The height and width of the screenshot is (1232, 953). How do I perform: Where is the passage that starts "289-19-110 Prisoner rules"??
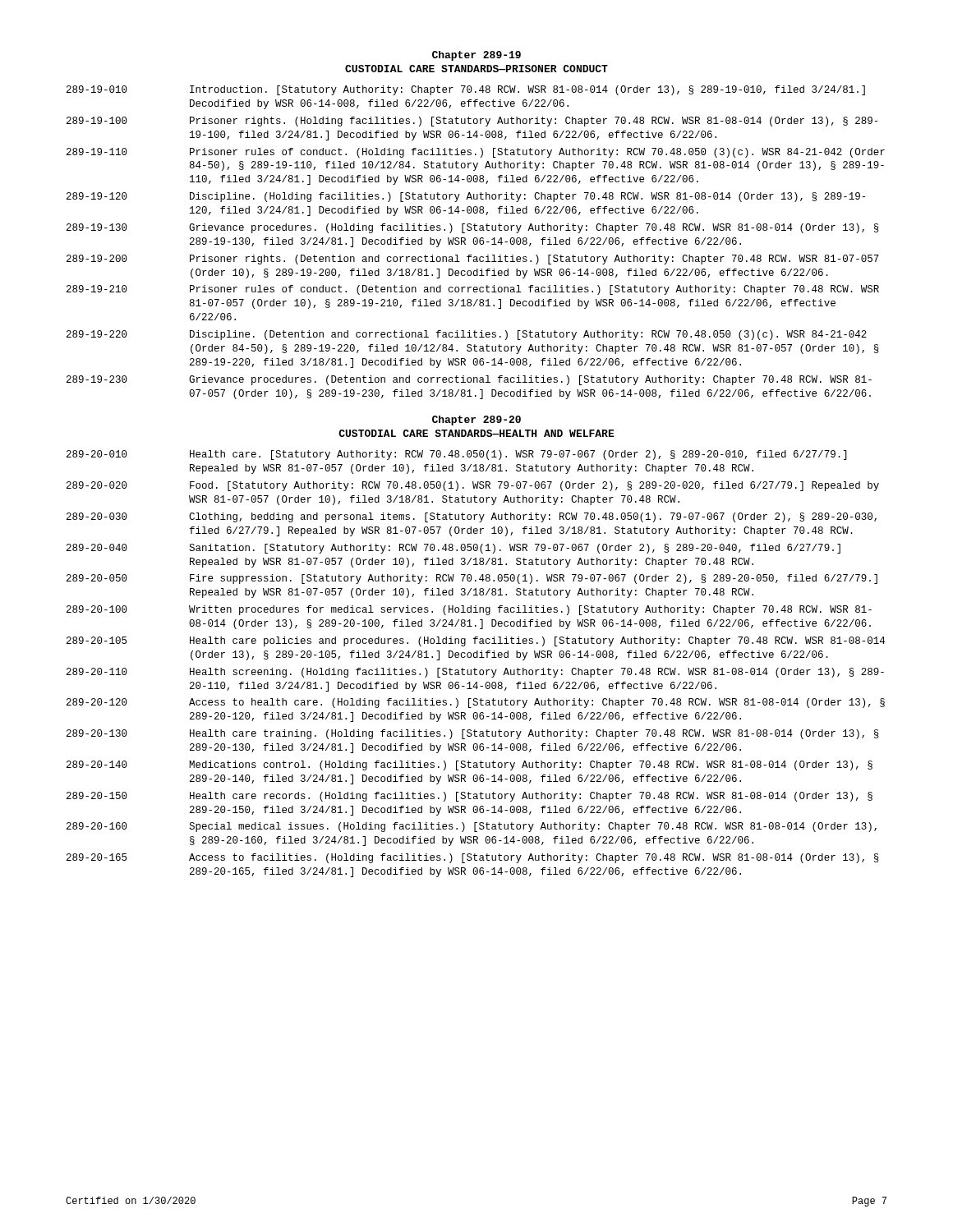point(476,167)
